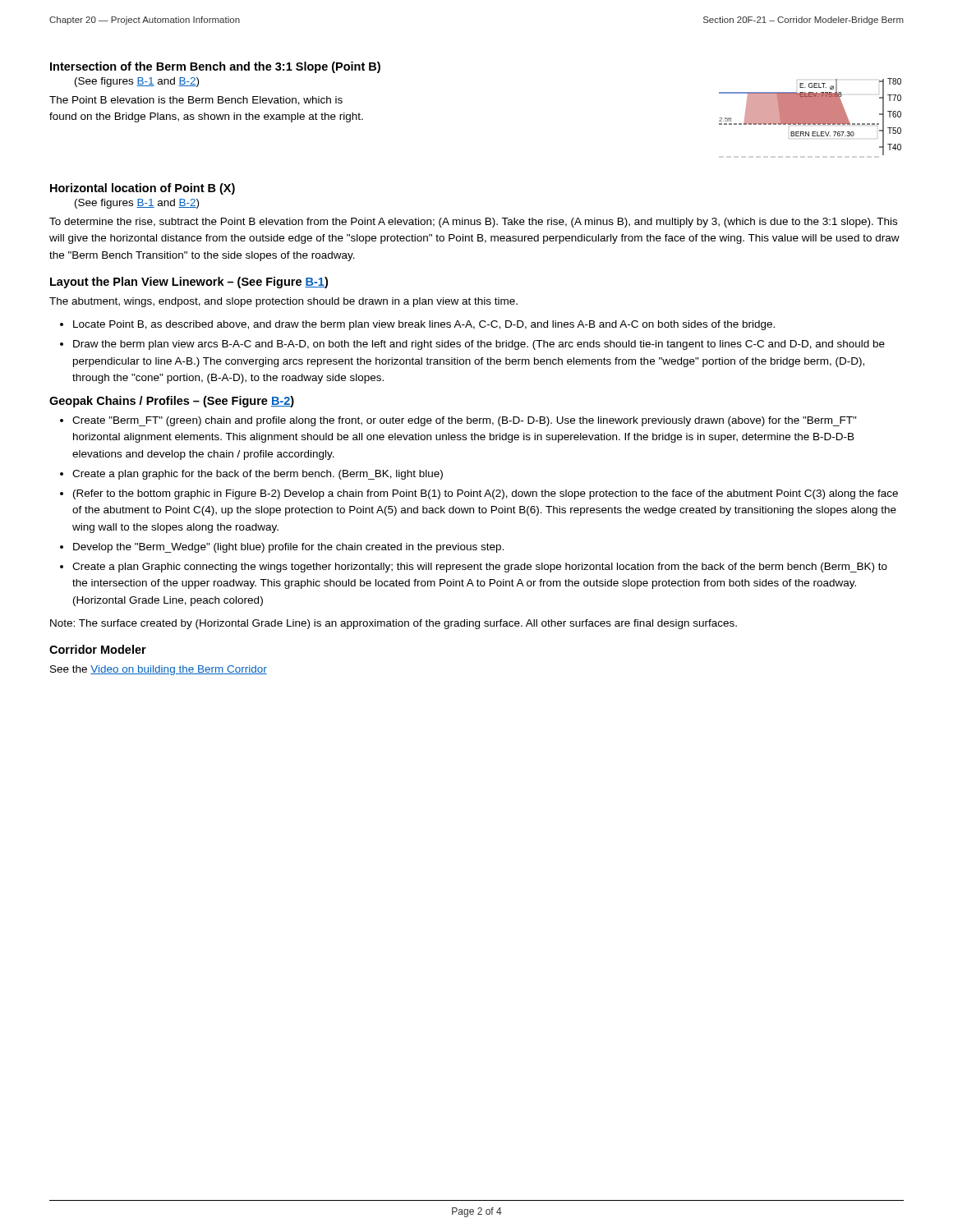The image size is (953, 1232).
Task: Where does it say "Corridor Modeler"?
Action: point(98,650)
